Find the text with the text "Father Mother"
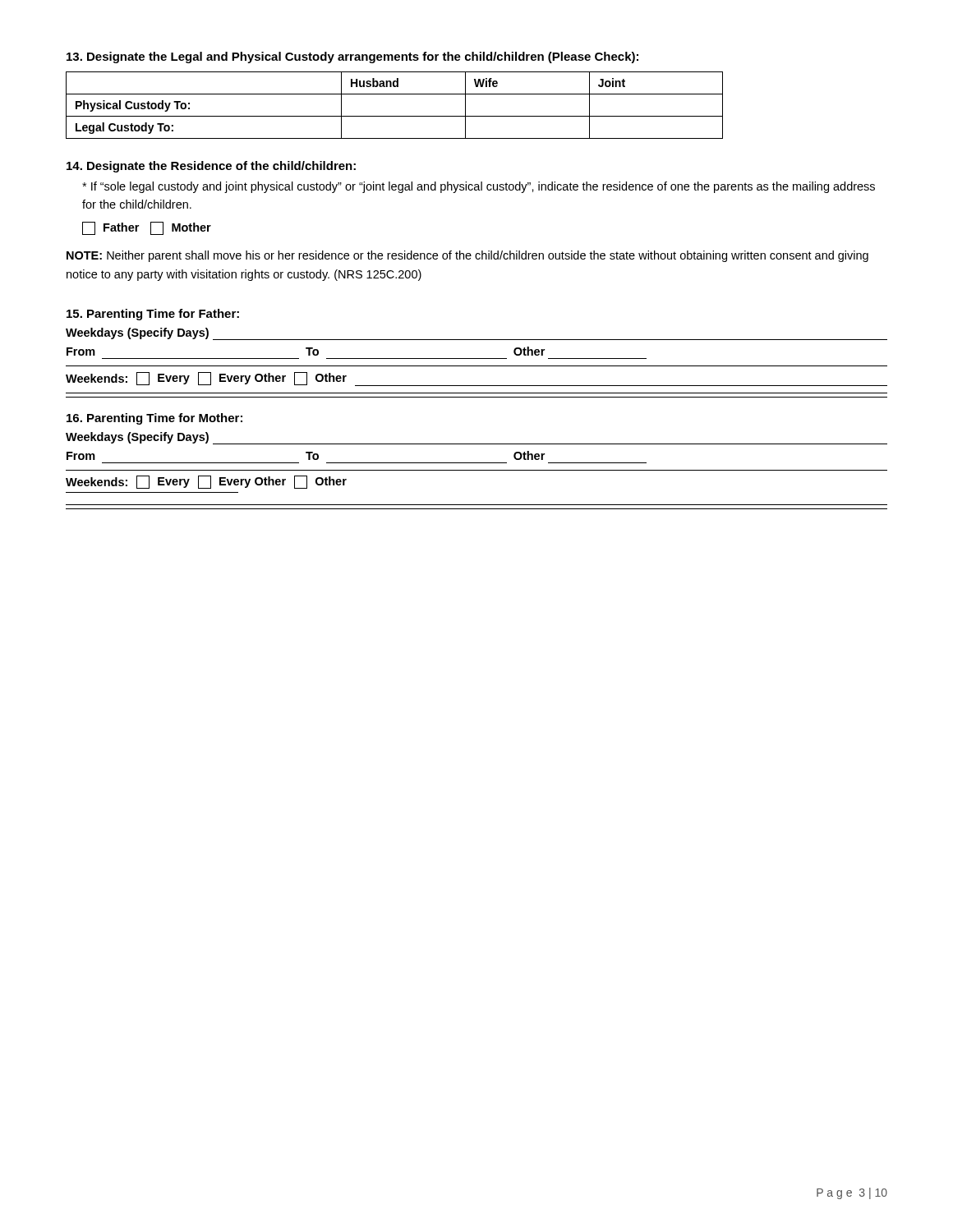Viewport: 953px width, 1232px height. [147, 228]
